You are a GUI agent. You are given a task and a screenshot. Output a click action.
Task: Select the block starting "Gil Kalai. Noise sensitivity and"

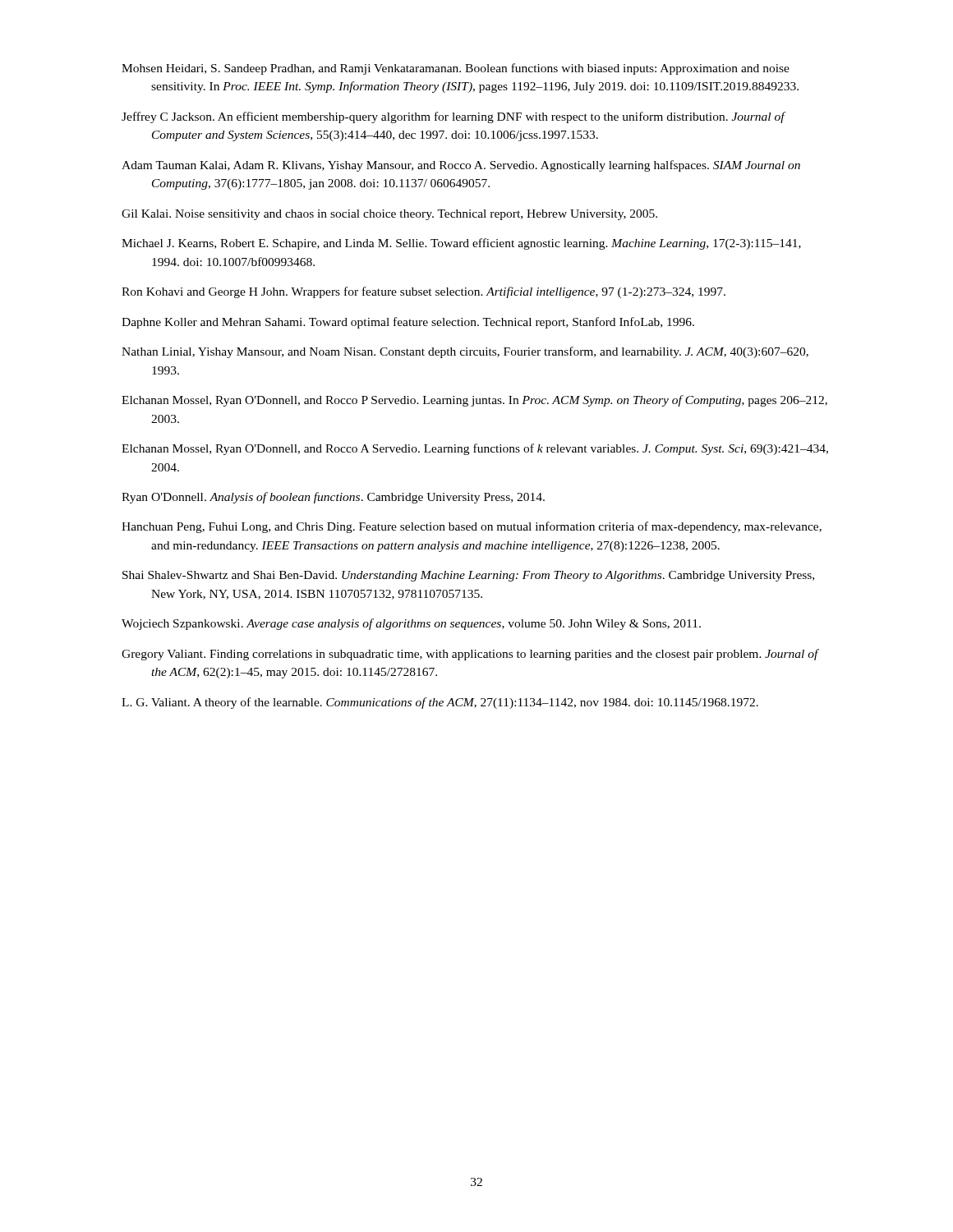390,213
